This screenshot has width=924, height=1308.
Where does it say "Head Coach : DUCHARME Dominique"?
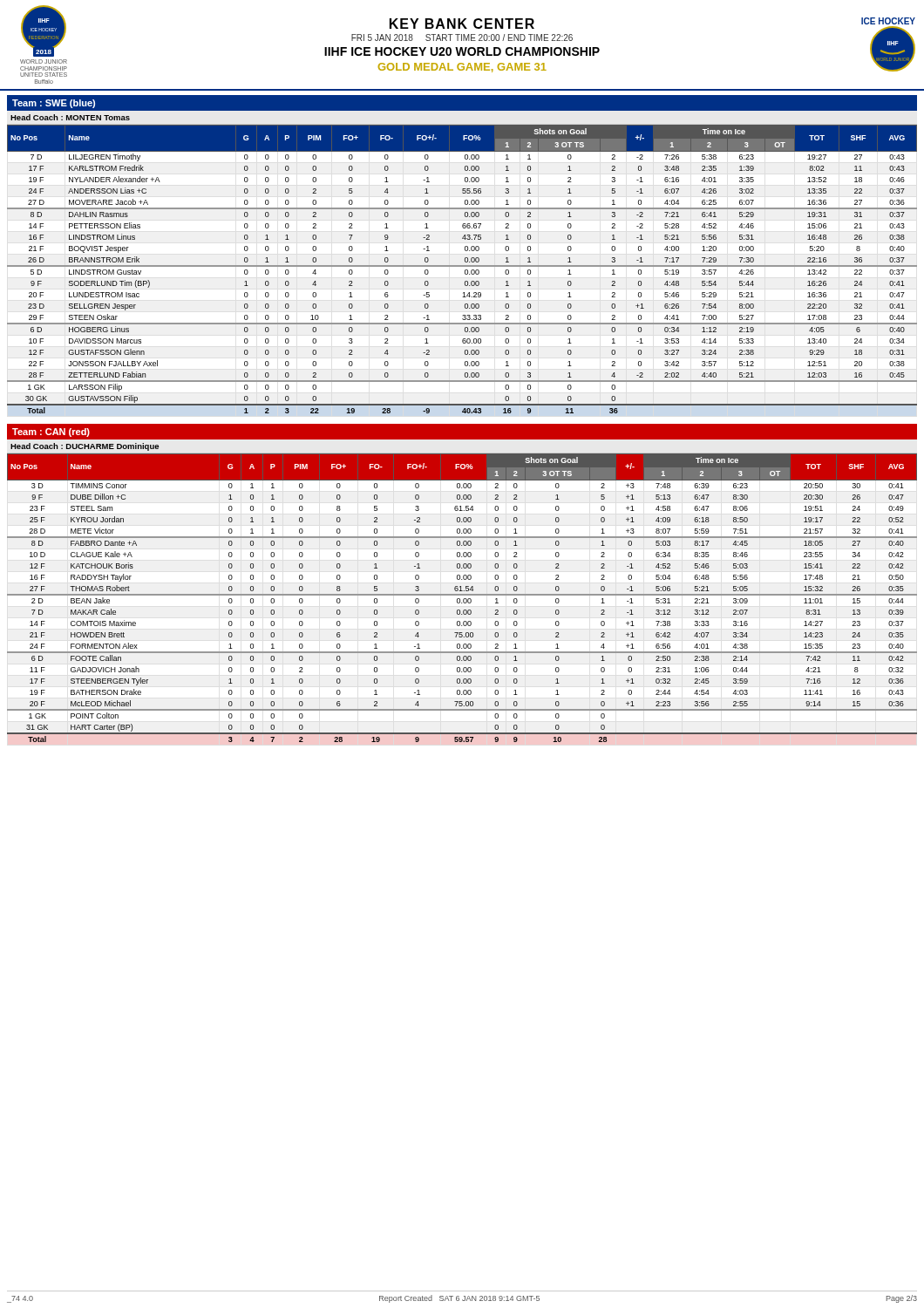[x=85, y=446]
